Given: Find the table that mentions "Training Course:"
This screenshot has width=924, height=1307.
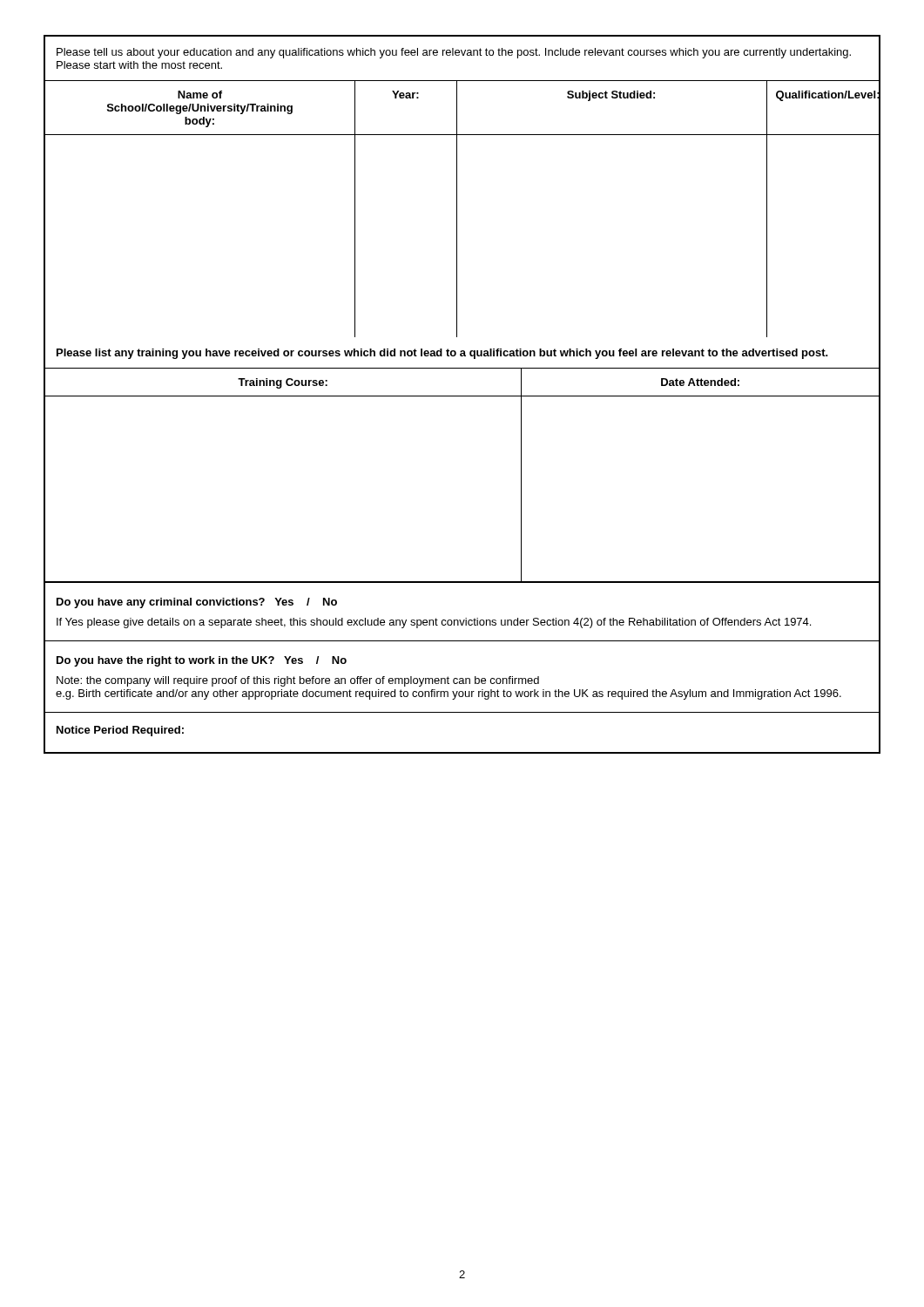Looking at the screenshot, I should 462,475.
